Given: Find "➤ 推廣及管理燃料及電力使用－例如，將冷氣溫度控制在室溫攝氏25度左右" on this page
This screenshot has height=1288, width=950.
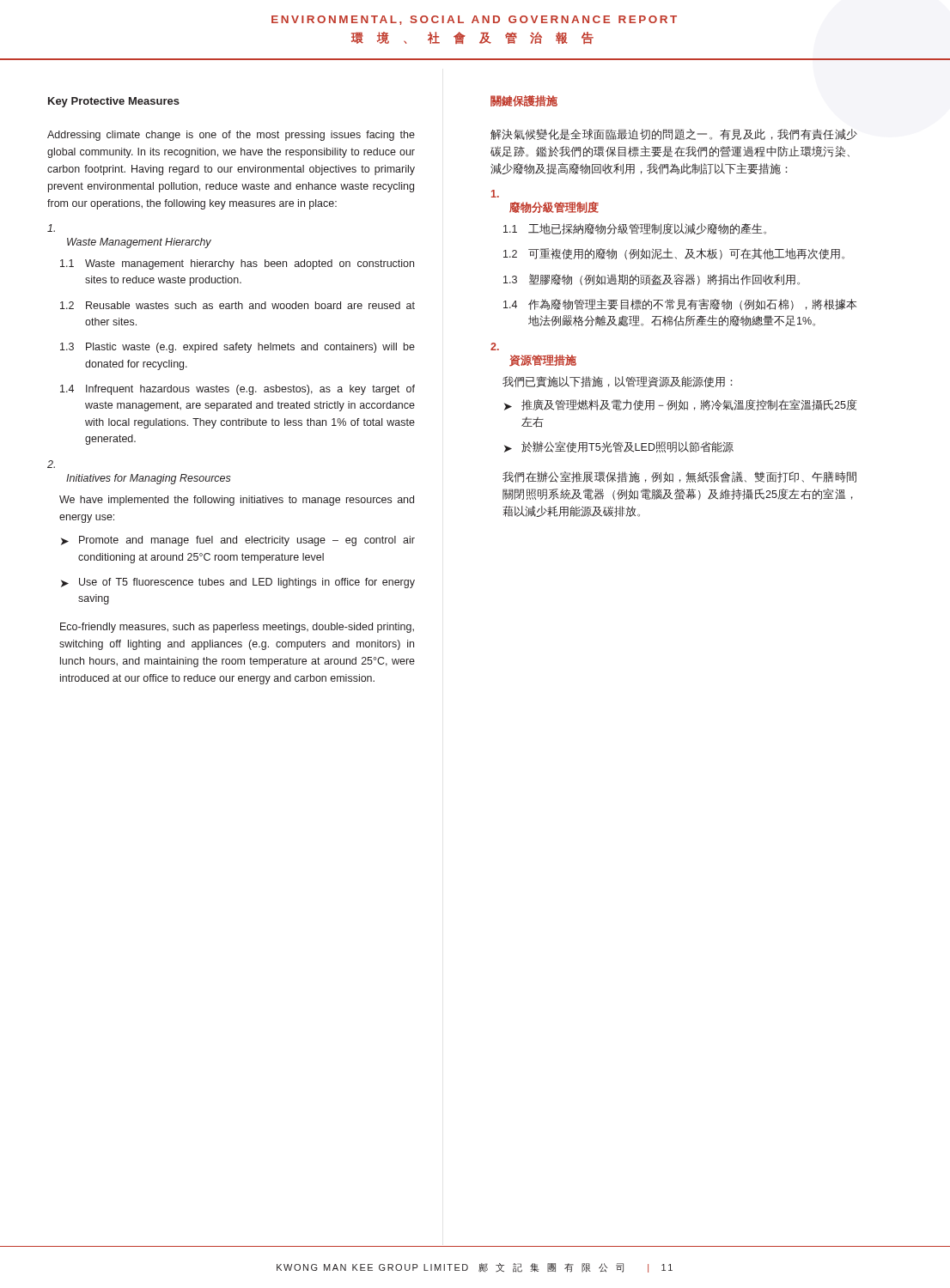Looking at the screenshot, I should [x=680, y=415].
